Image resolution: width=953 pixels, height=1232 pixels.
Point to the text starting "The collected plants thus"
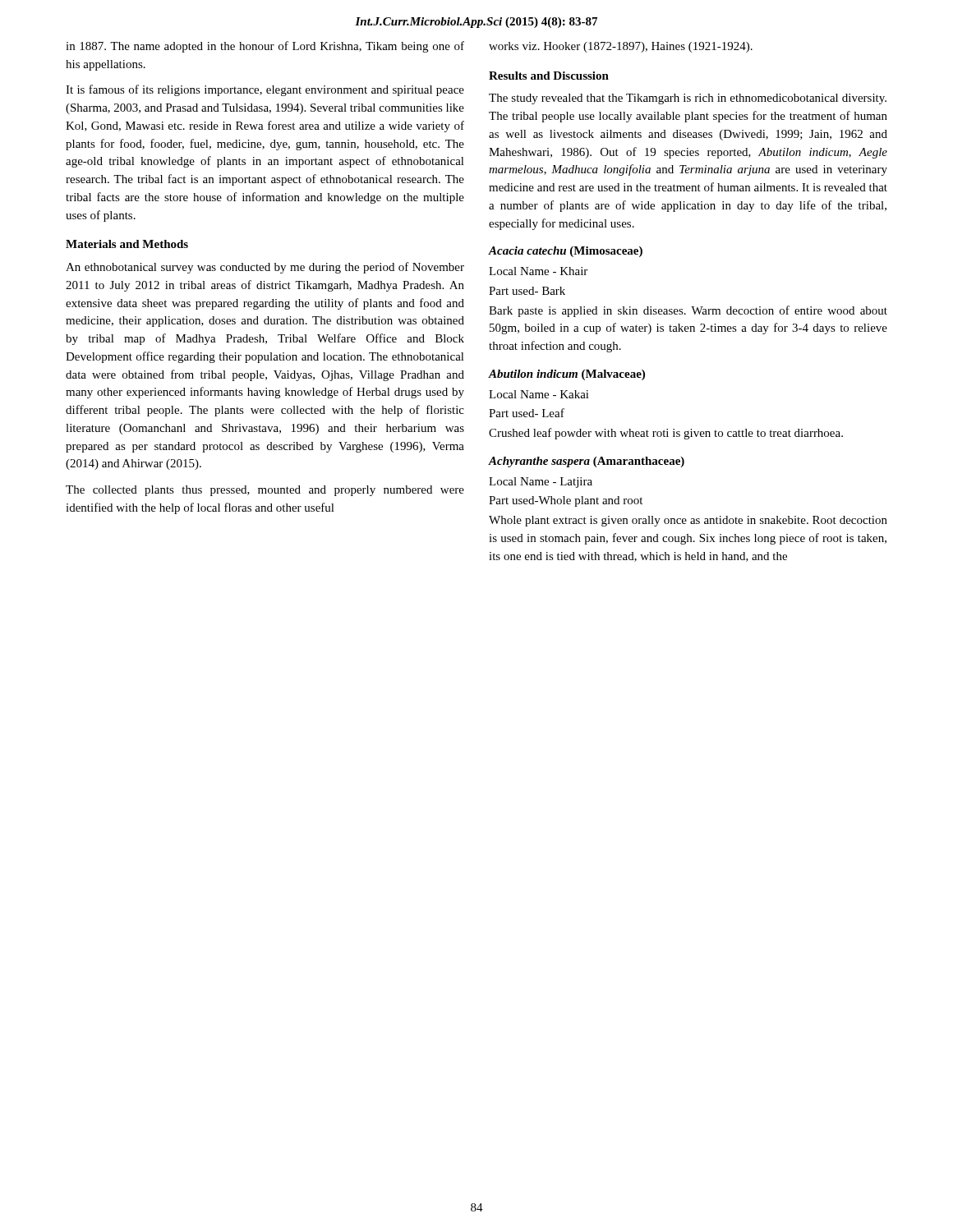pyautogui.click(x=265, y=498)
